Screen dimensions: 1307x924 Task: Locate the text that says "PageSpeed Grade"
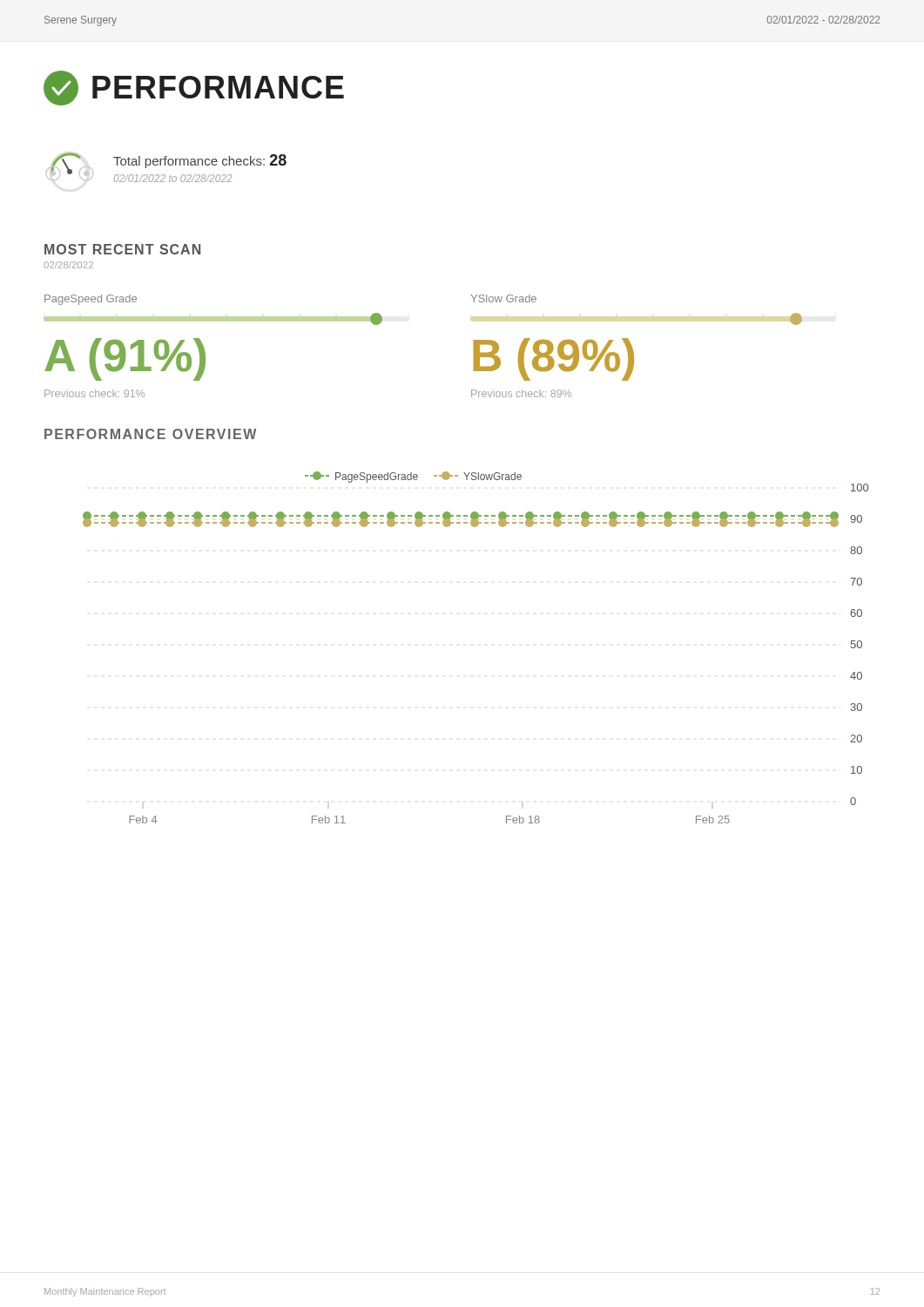point(90,298)
